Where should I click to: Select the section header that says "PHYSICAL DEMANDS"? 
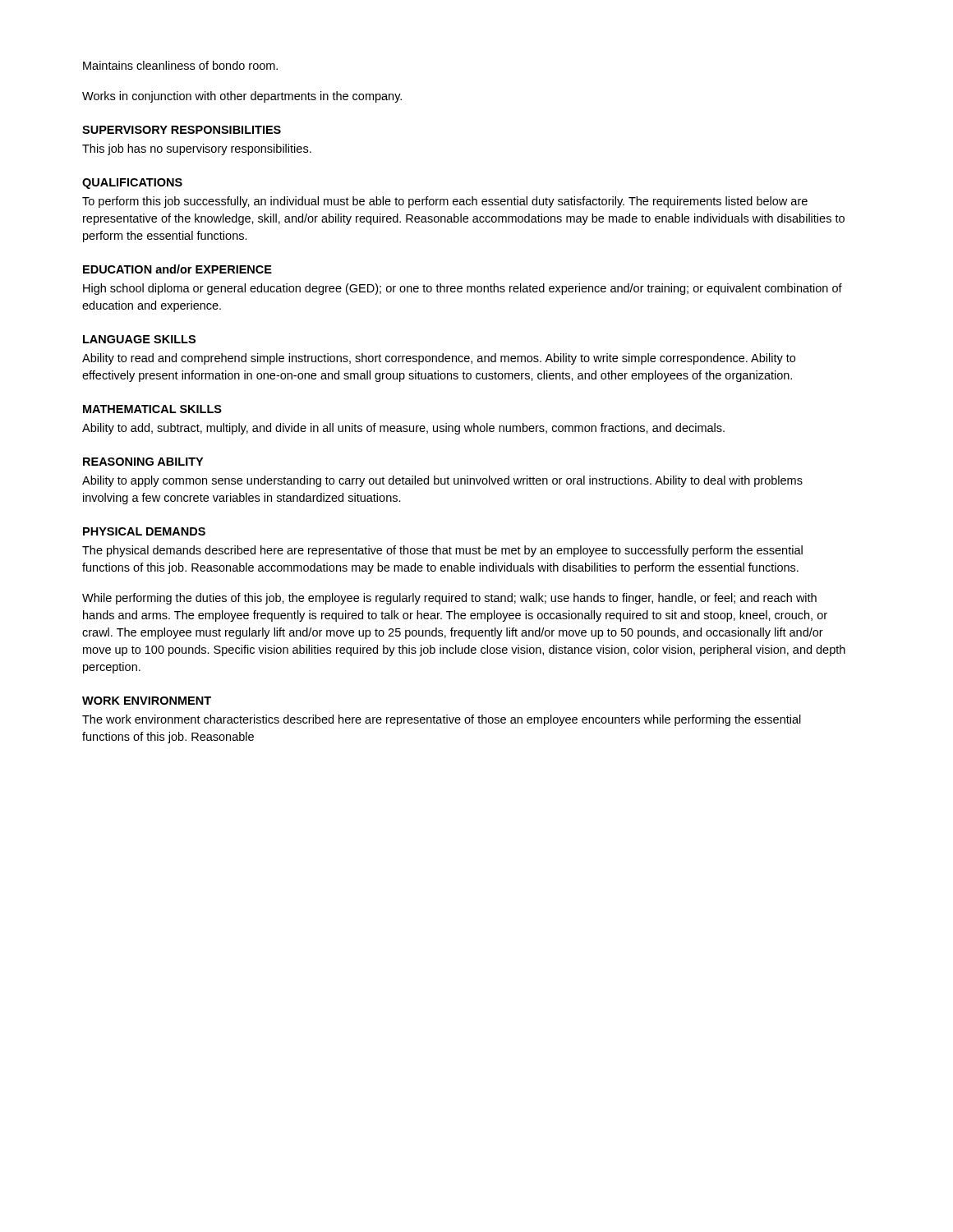point(144,532)
